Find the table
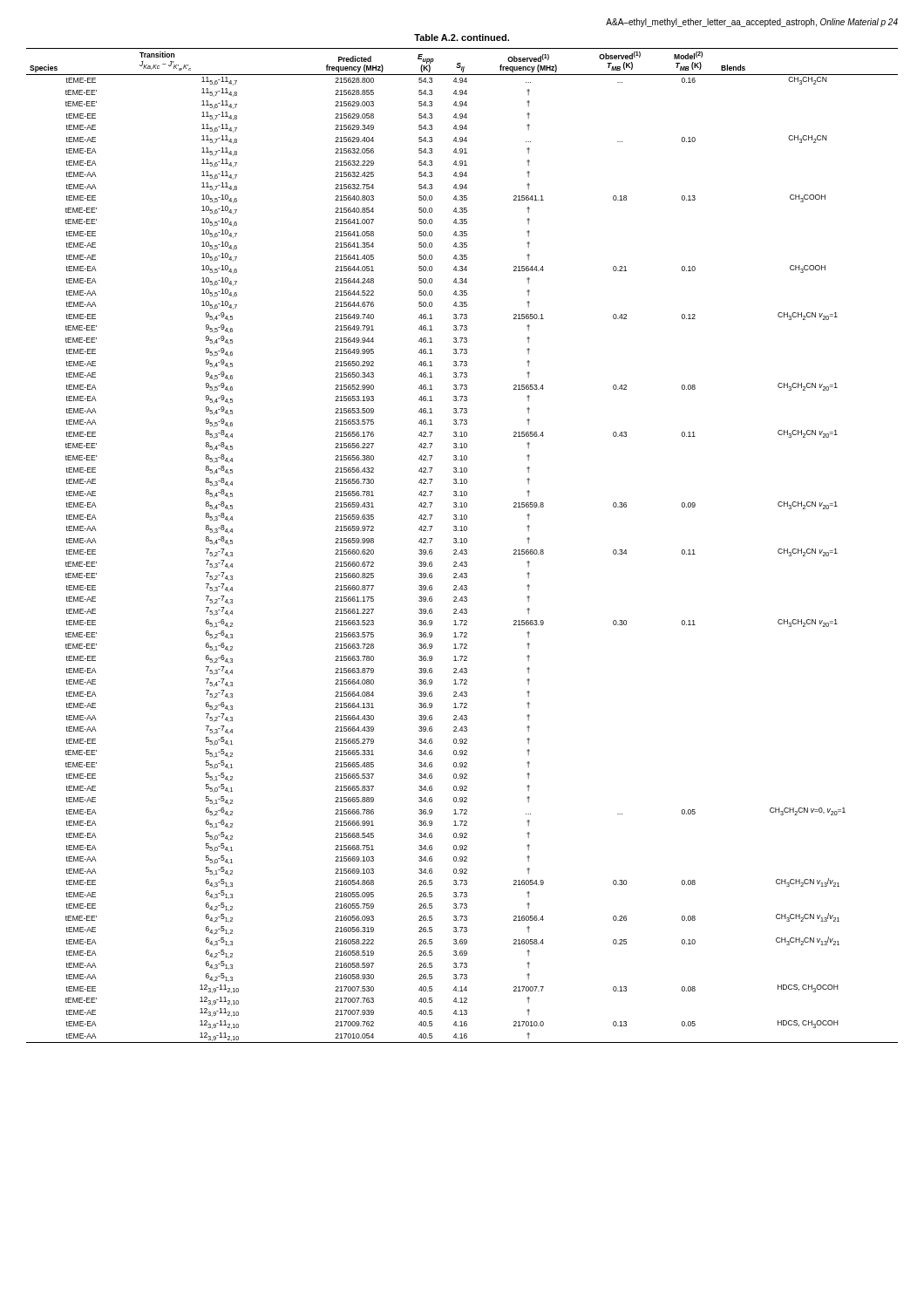Screen dimensions: 1308x924 462,546
